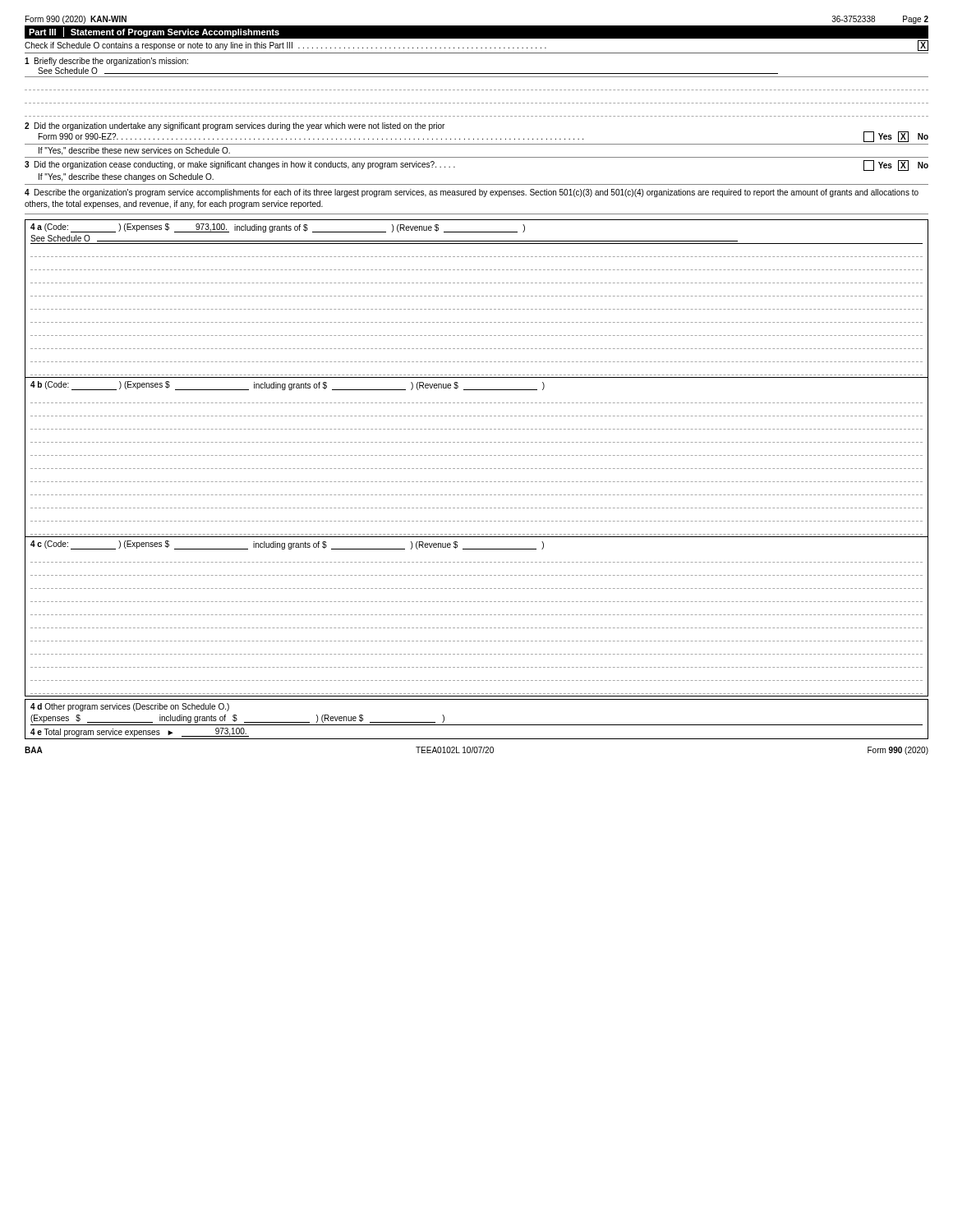Navigate to the region starting "If "Yes," describe these new services on Schedule"
This screenshot has width=953, height=1232.
[134, 151]
